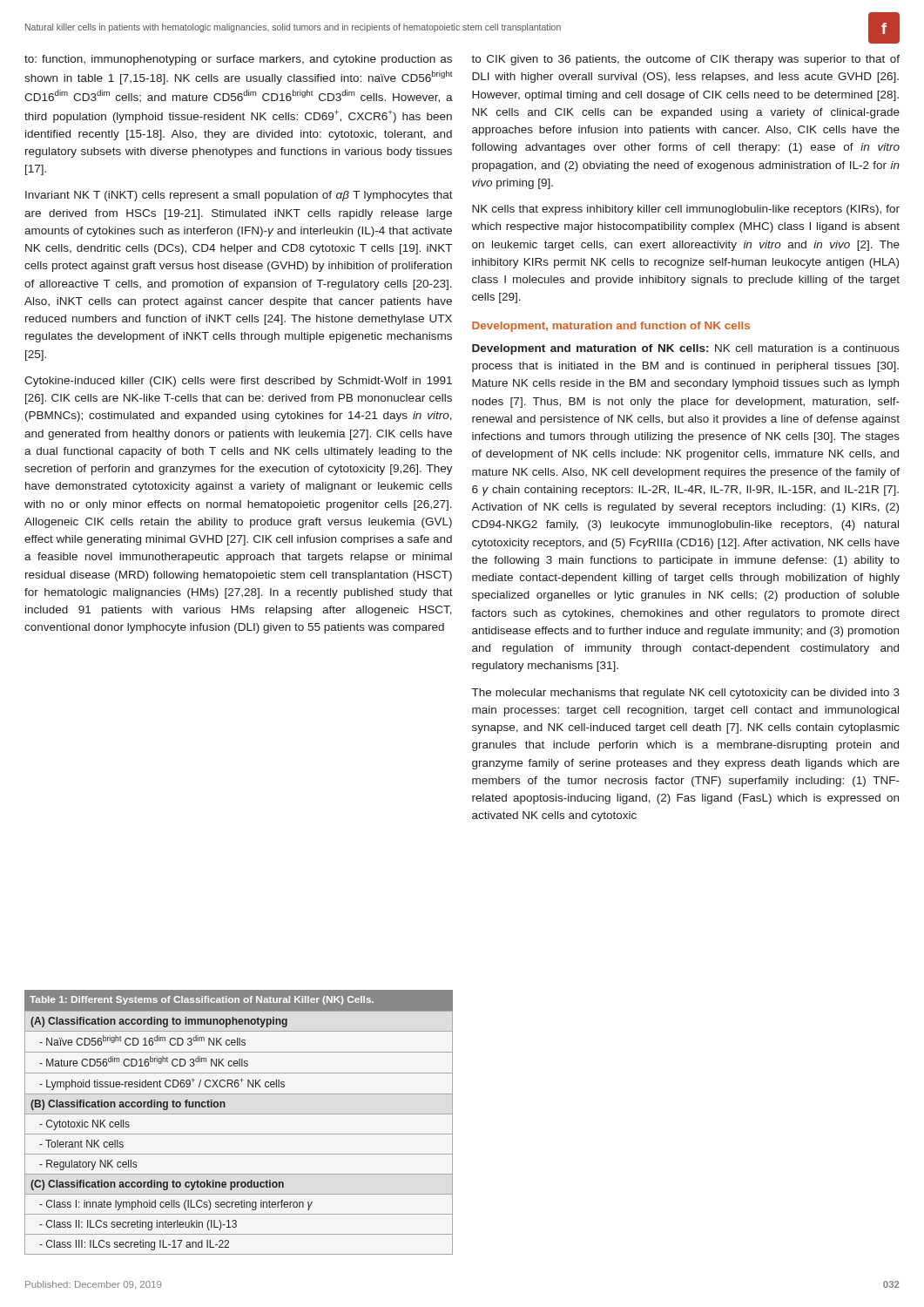Point to the section header beginning "Development, maturation and"

pyautogui.click(x=611, y=325)
